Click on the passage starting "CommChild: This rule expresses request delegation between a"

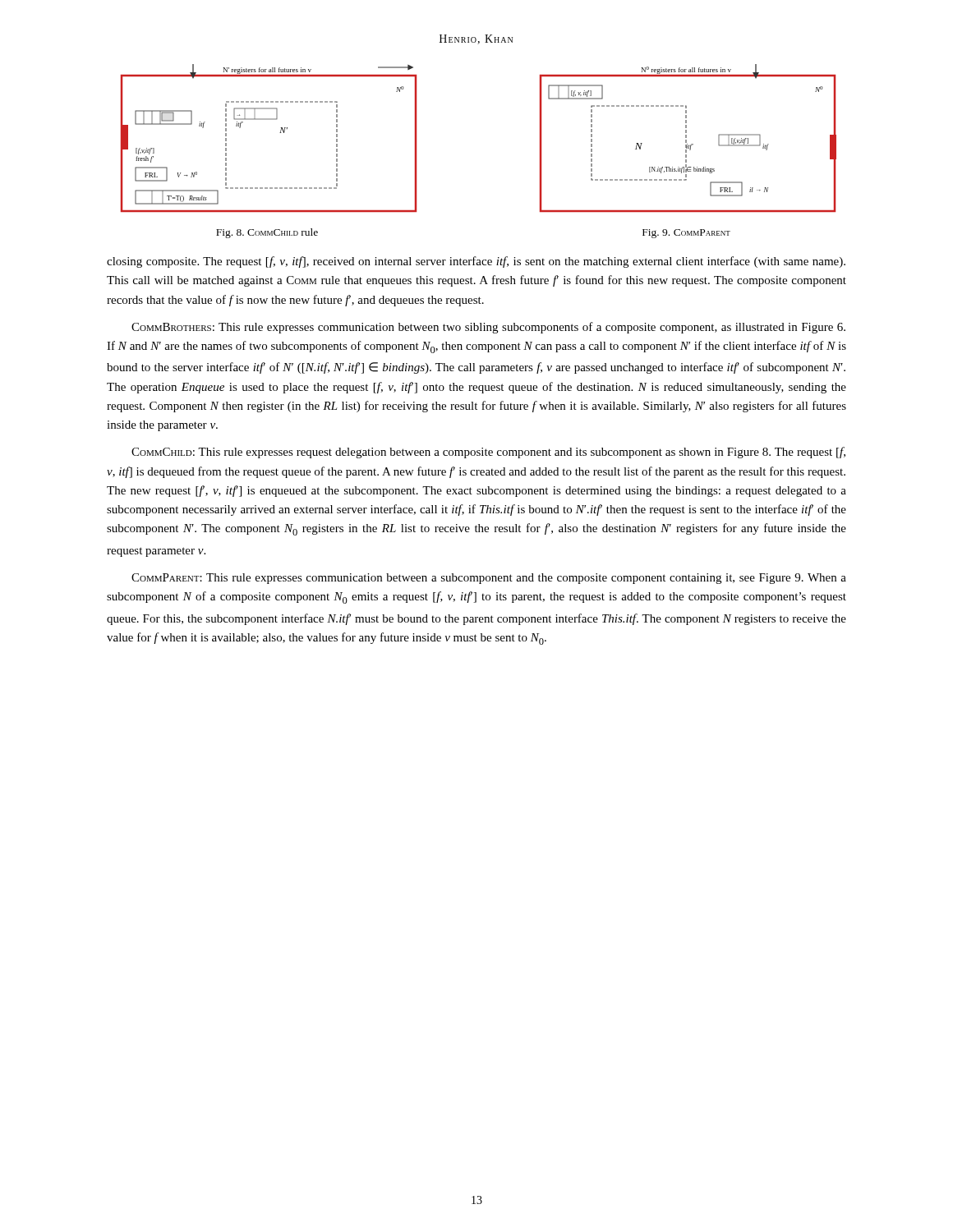476,501
